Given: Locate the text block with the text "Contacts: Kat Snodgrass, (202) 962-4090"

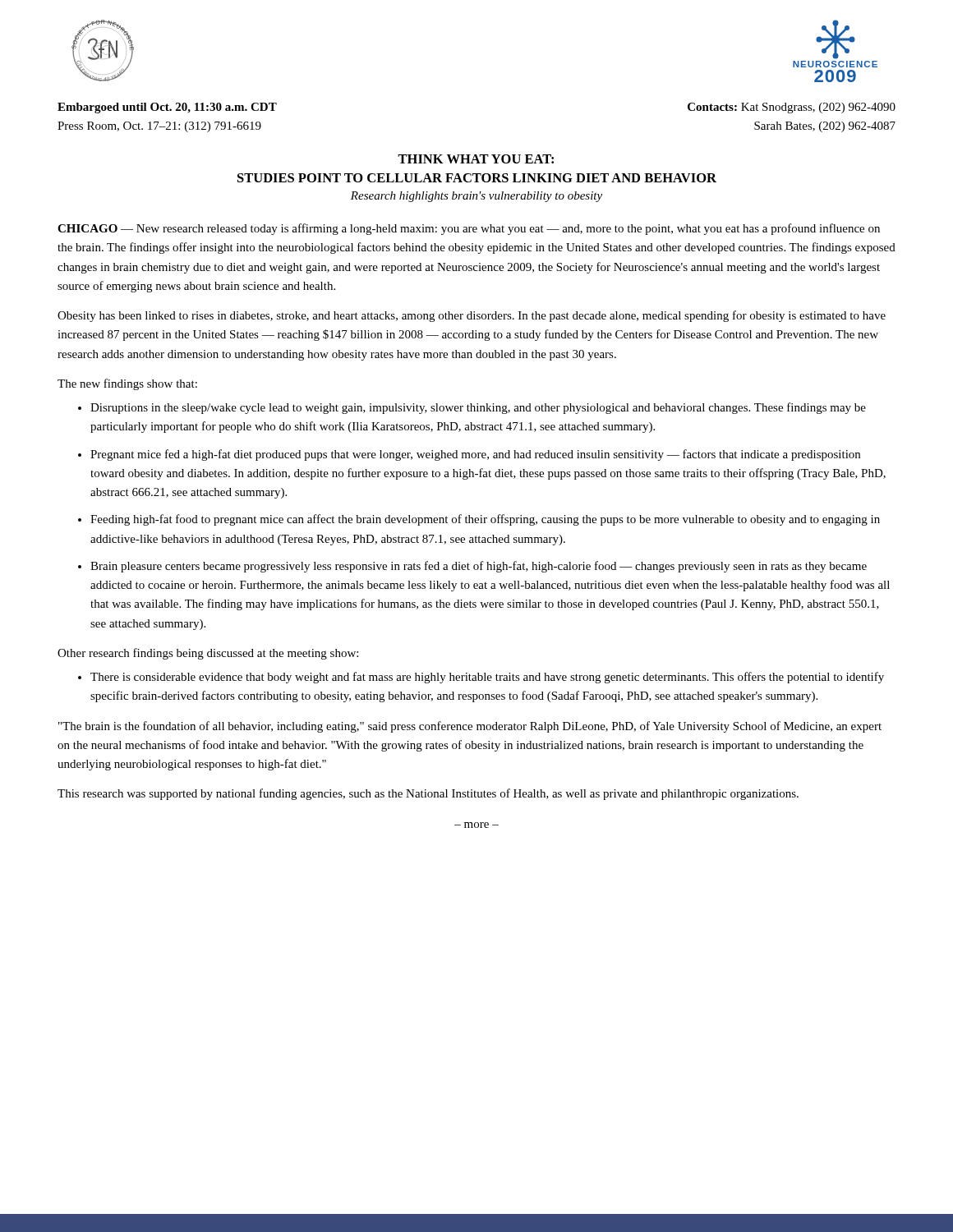Looking at the screenshot, I should (791, 116).
